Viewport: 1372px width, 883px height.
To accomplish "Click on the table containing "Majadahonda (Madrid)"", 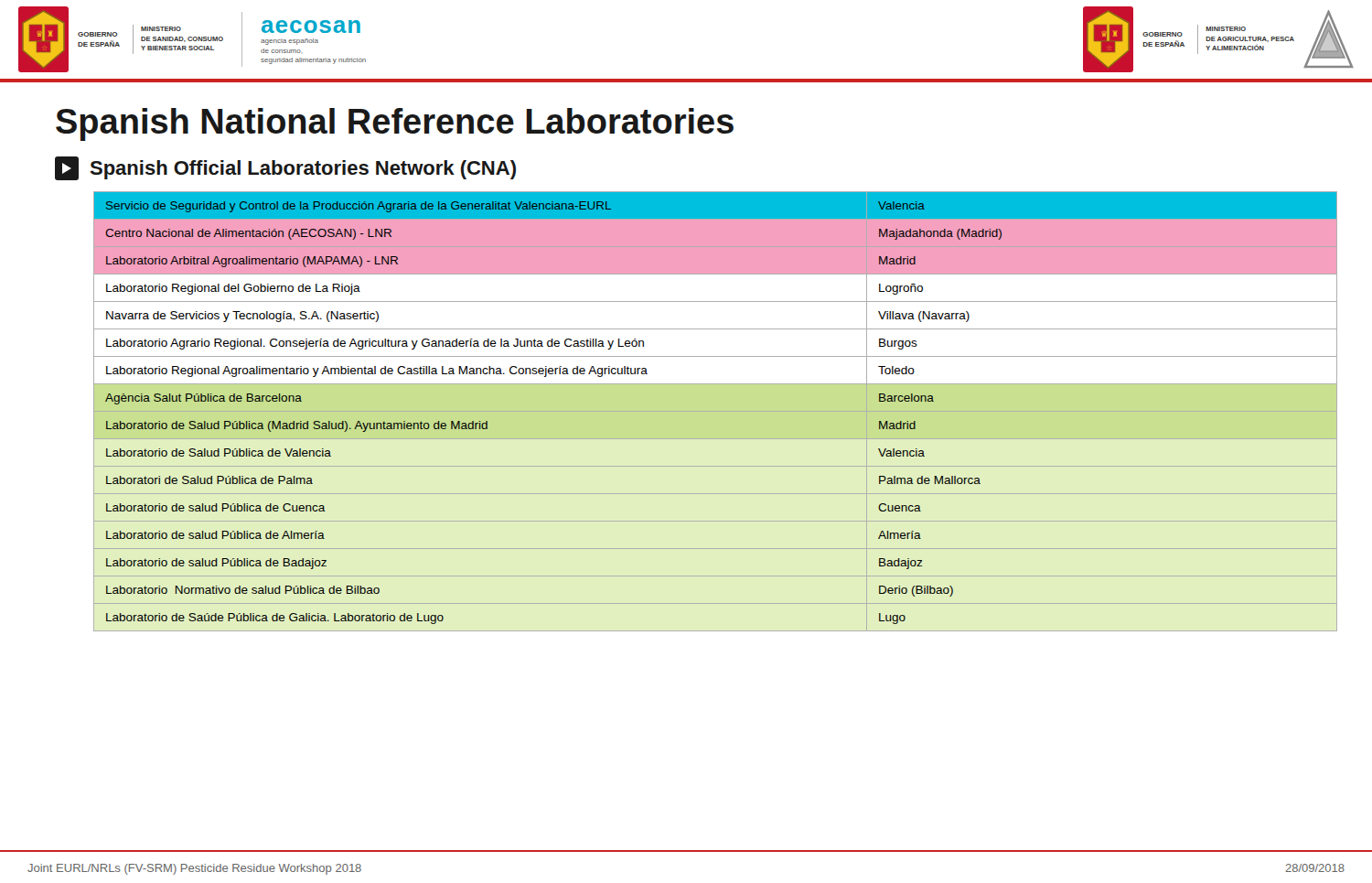I will (x=705, y=411).
